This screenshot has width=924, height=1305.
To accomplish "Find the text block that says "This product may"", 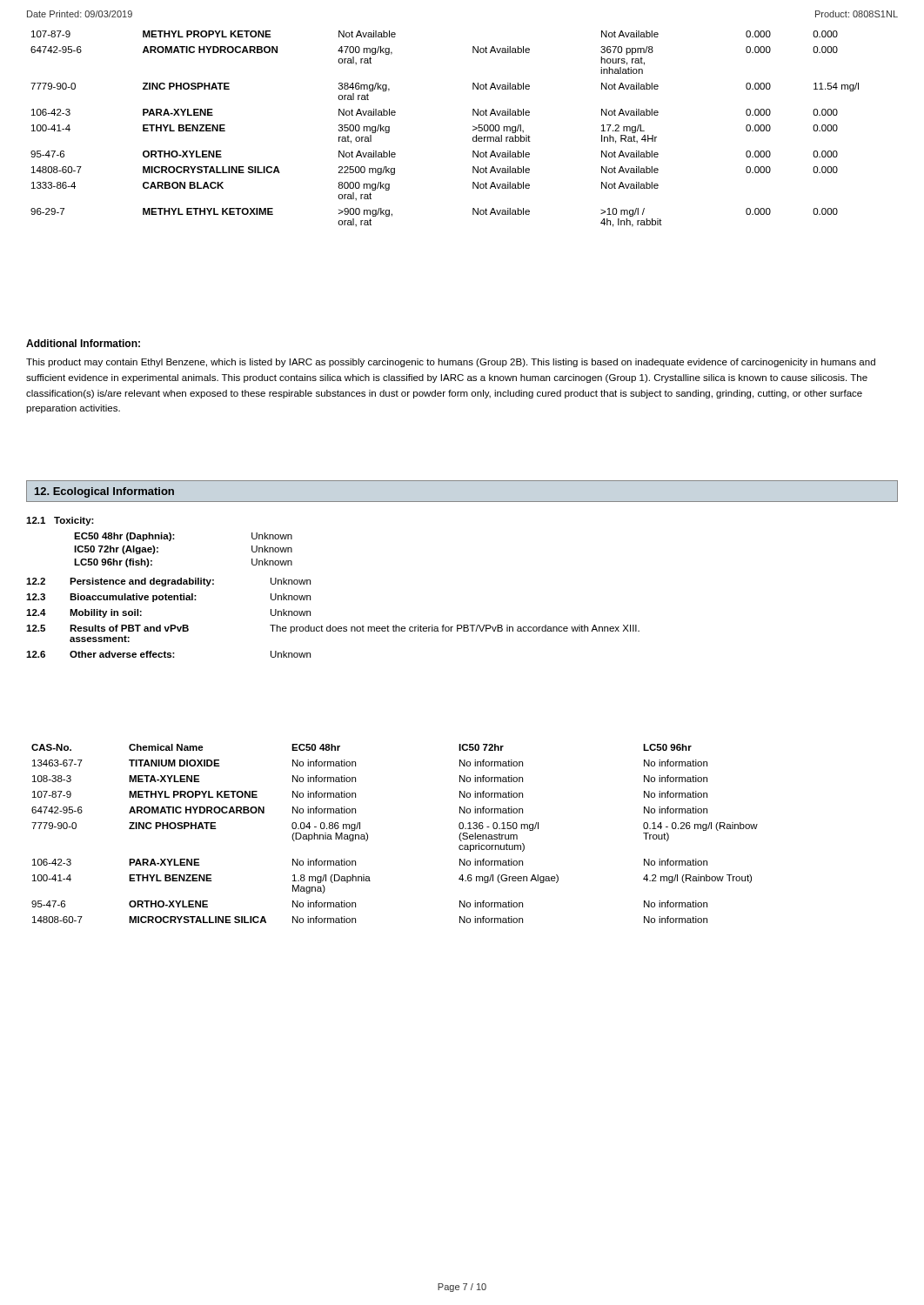I will [x=451, y=385].
